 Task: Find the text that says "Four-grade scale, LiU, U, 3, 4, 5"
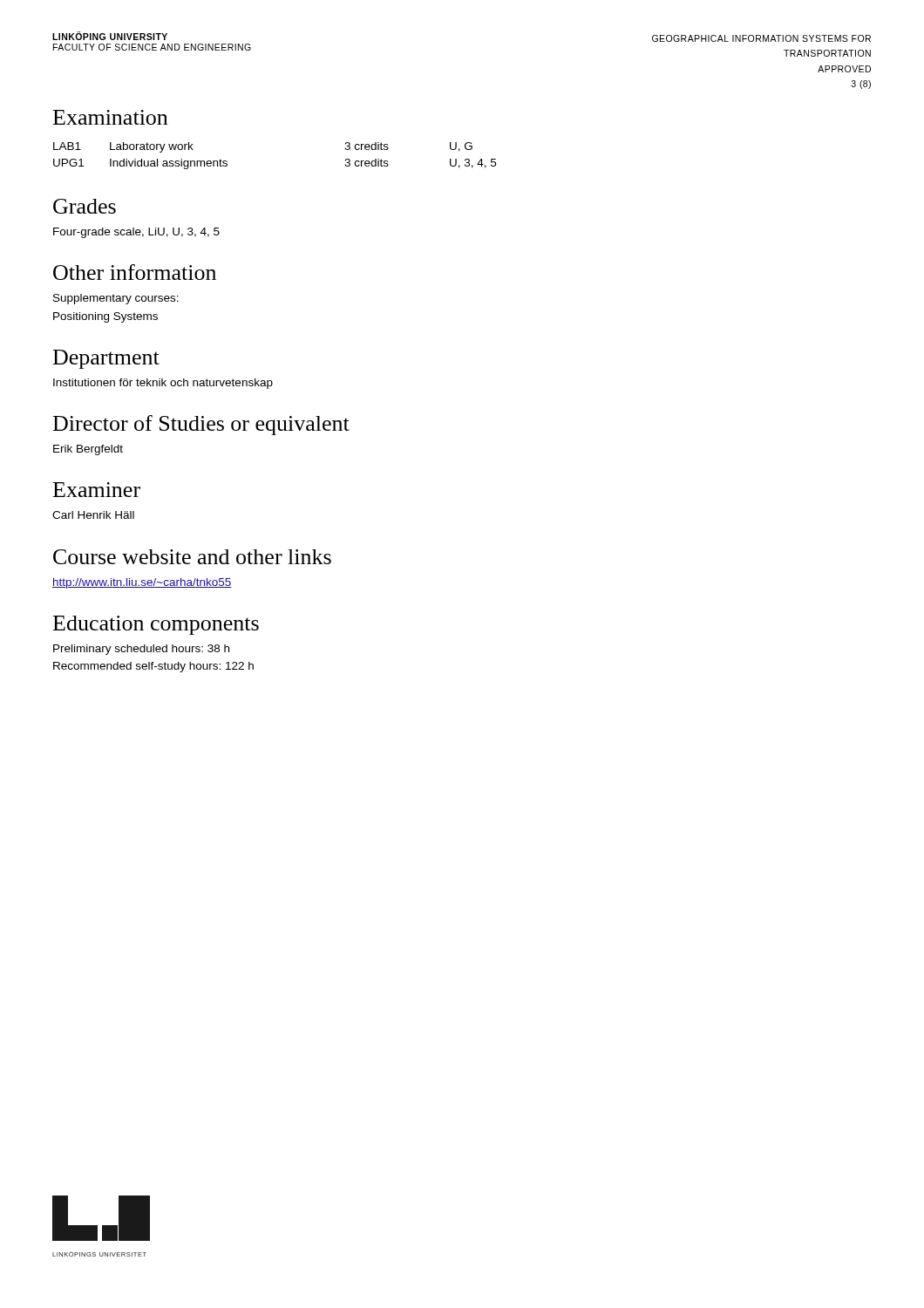pos(136,232)
